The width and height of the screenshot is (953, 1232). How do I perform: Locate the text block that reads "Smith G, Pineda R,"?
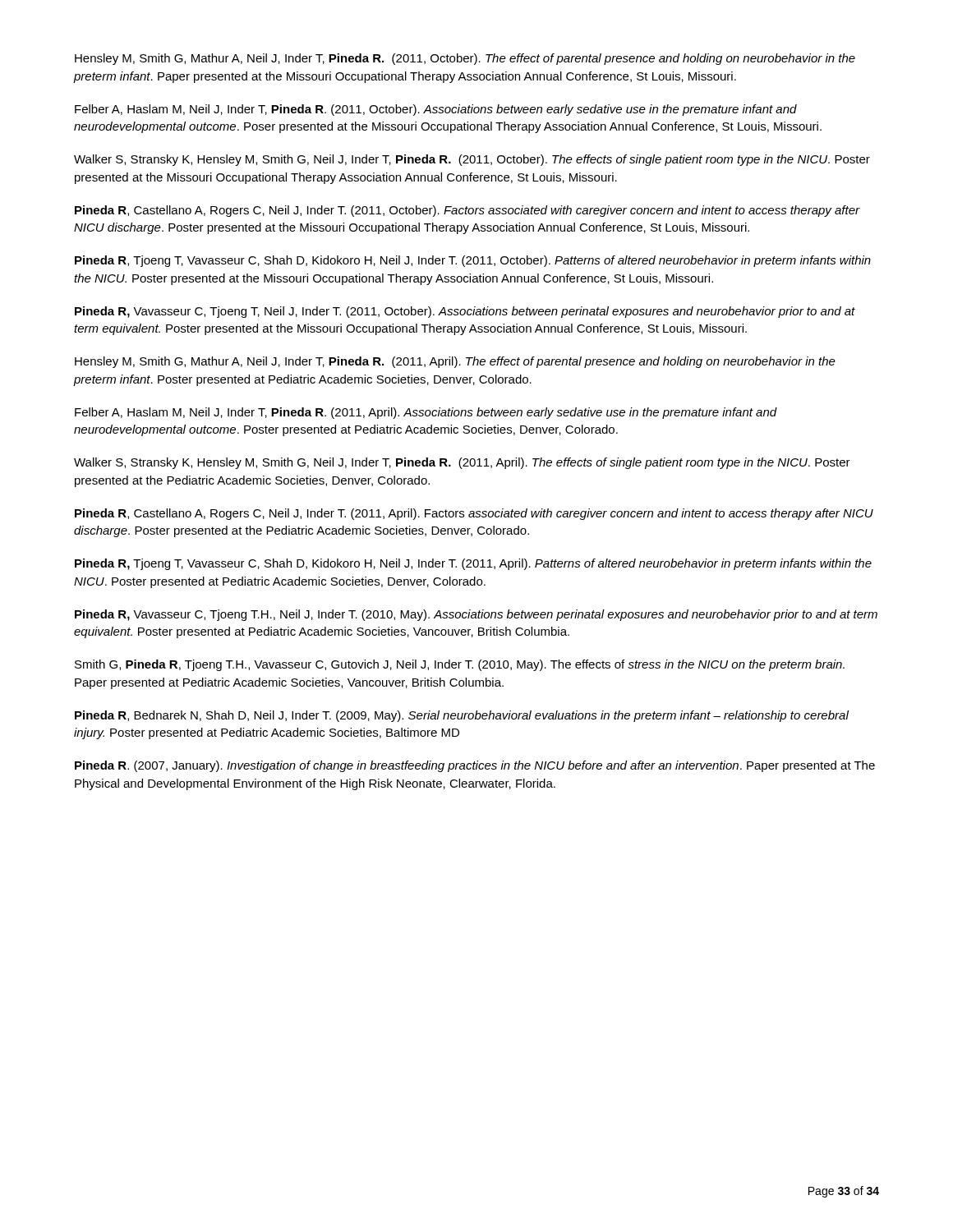tap(460, 673)
